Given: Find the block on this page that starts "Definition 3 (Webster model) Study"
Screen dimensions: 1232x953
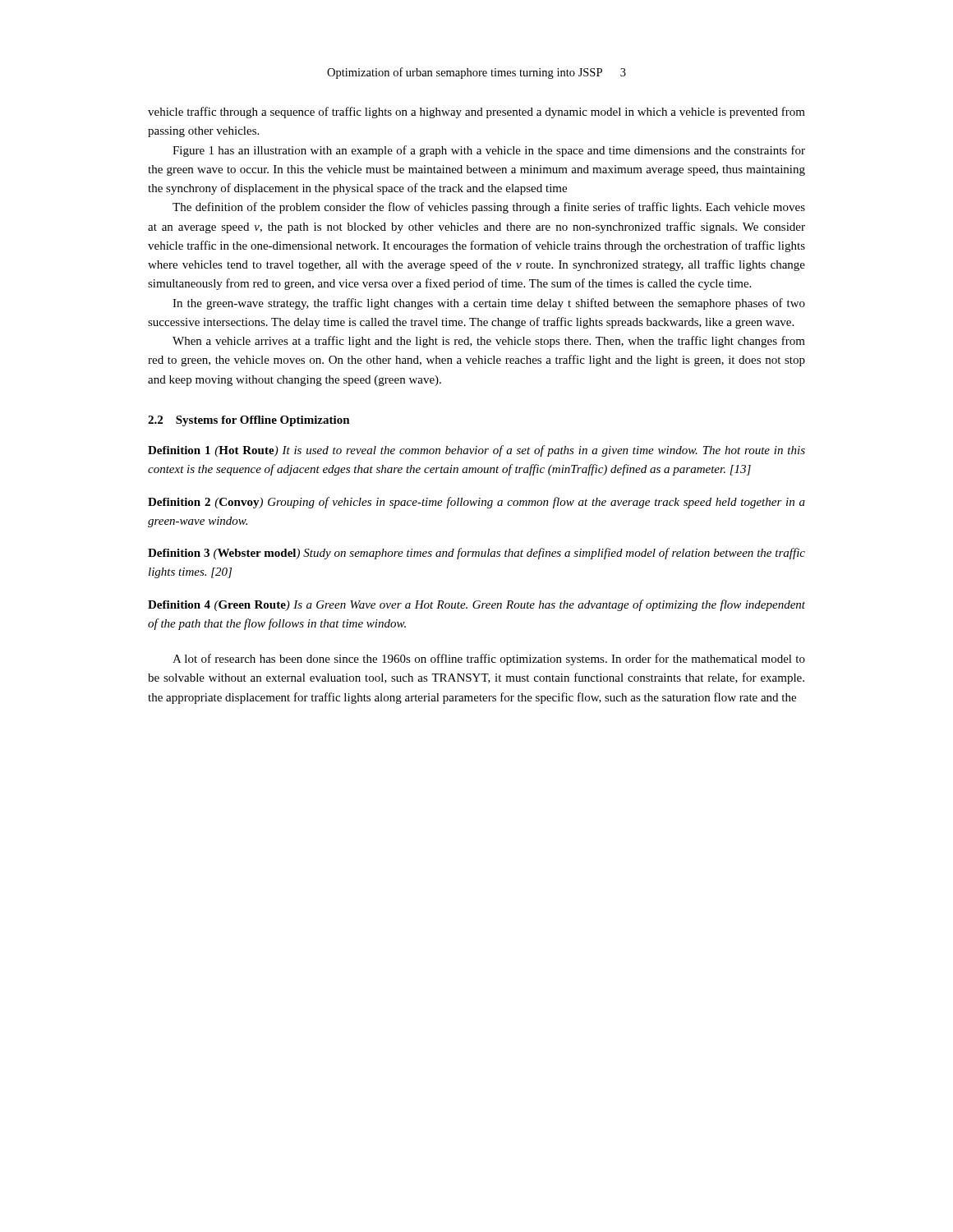Looking at the screenshot, I should coord(476,562).
